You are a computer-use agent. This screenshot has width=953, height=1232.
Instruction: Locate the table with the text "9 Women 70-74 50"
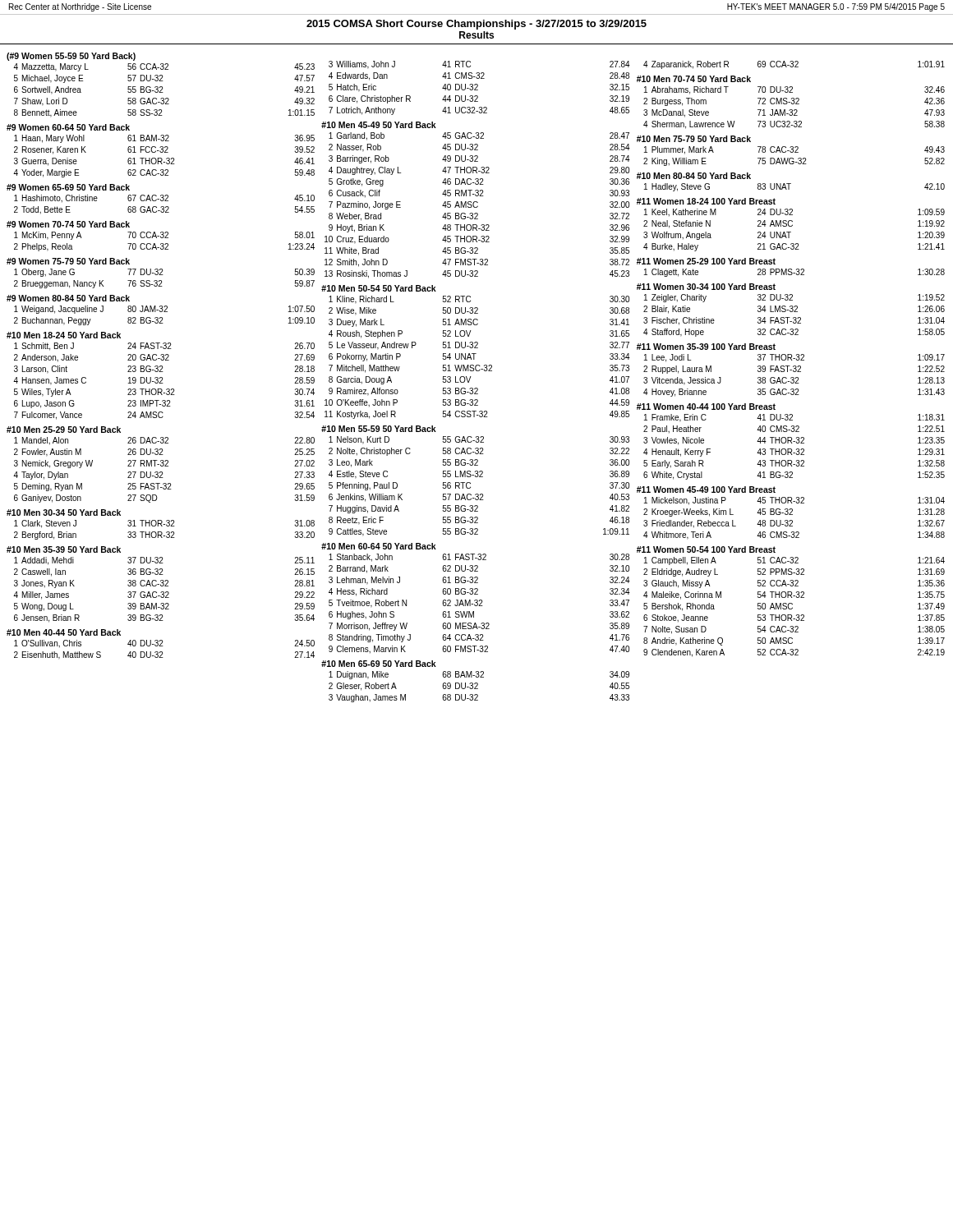click(162, 236)
